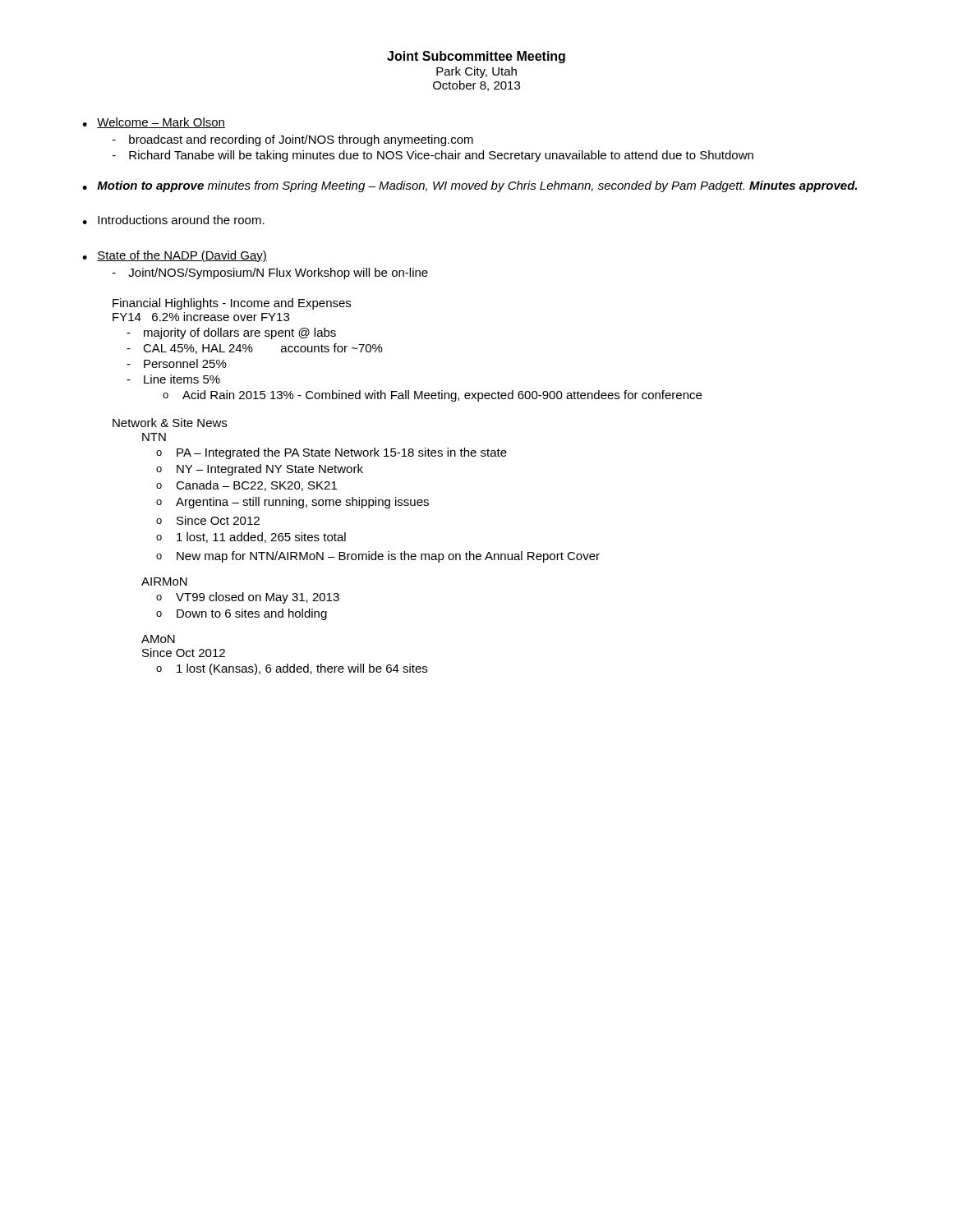
Task: Select the region starting "• State of the NADP"
Action: point(175,256)
